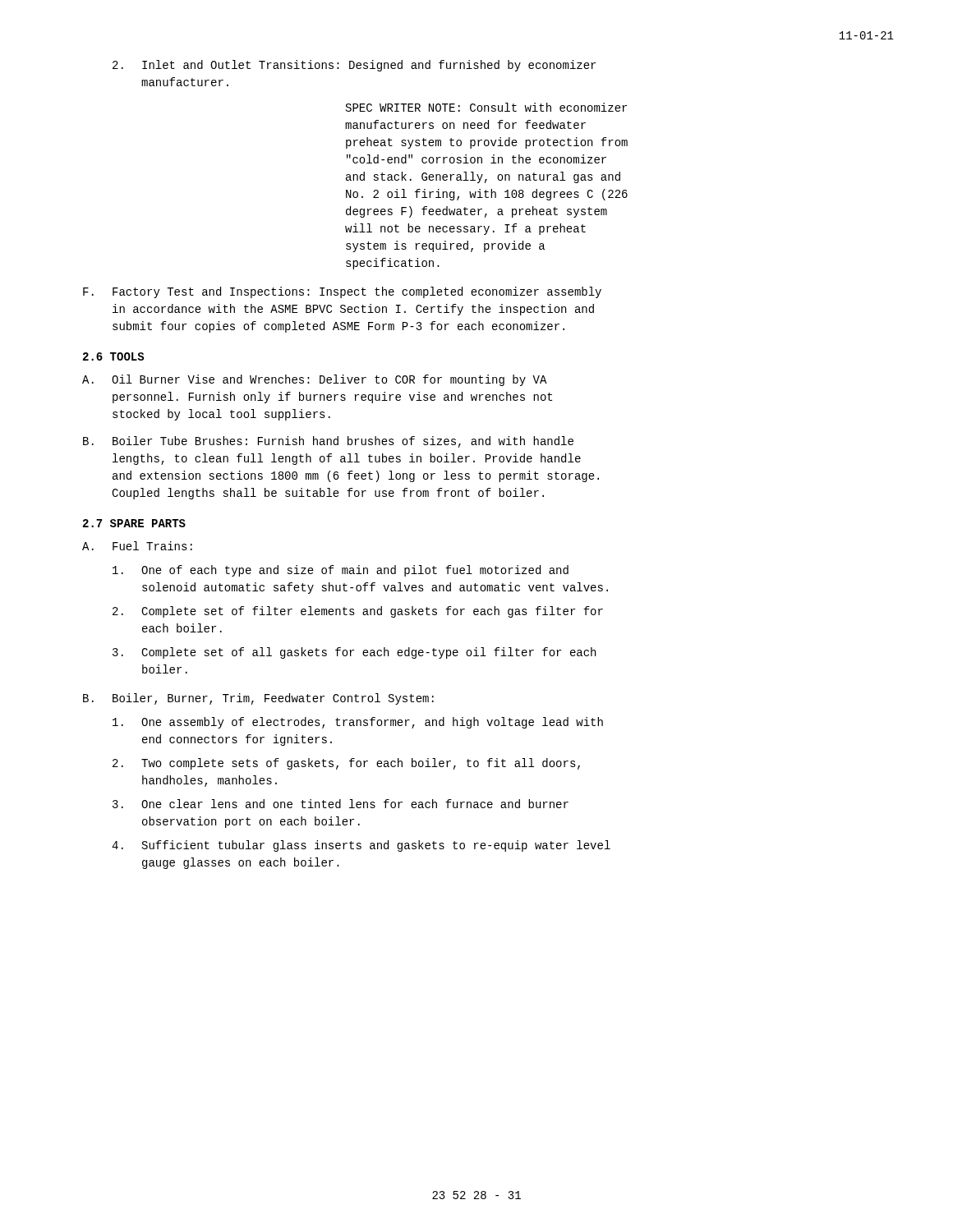
Task: Point to the block beginning "2. Inlet and"
Action: [503, 75]
